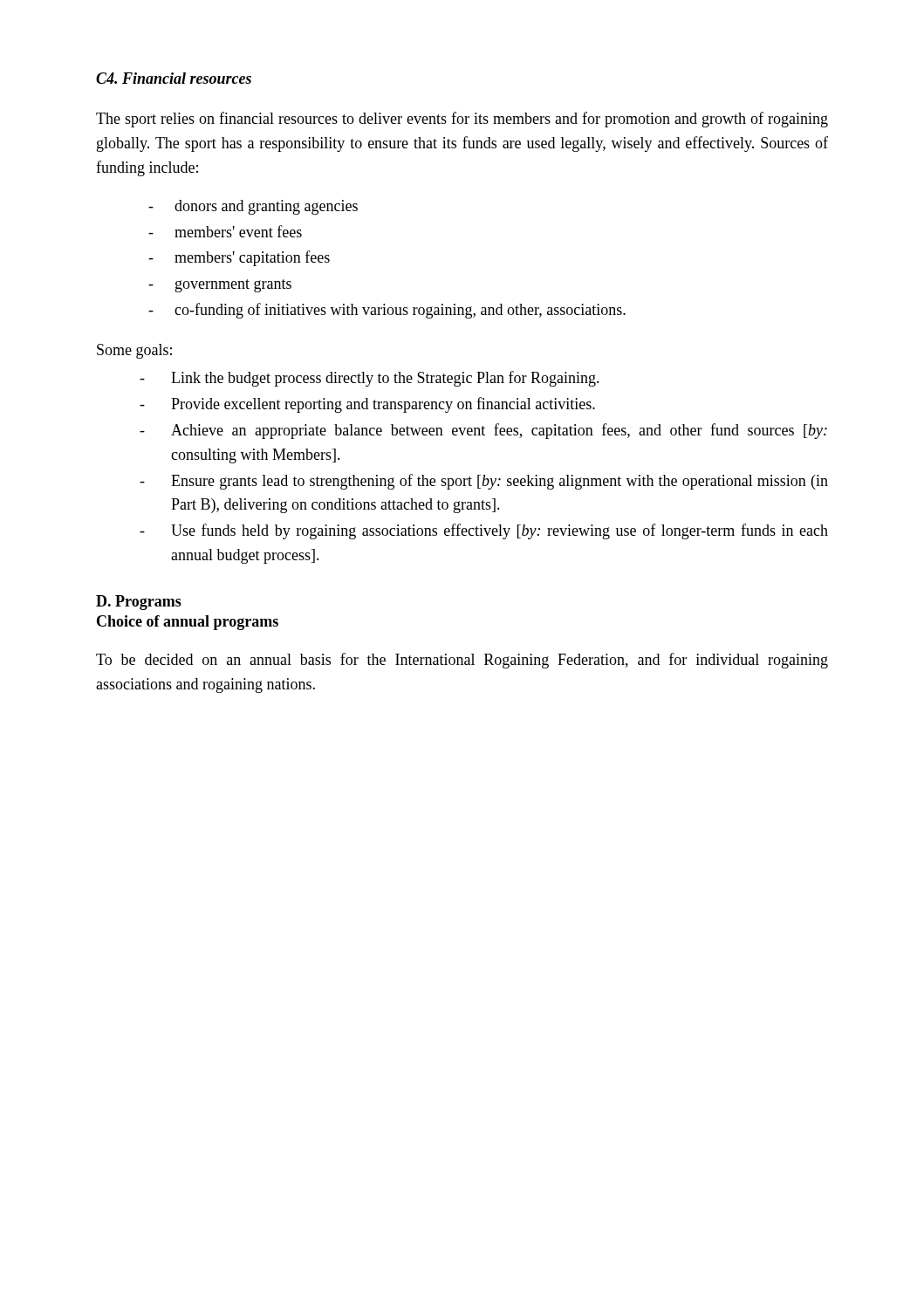
Task: Select the list item that reads "- members' event fees"
Action: point(225,231)
